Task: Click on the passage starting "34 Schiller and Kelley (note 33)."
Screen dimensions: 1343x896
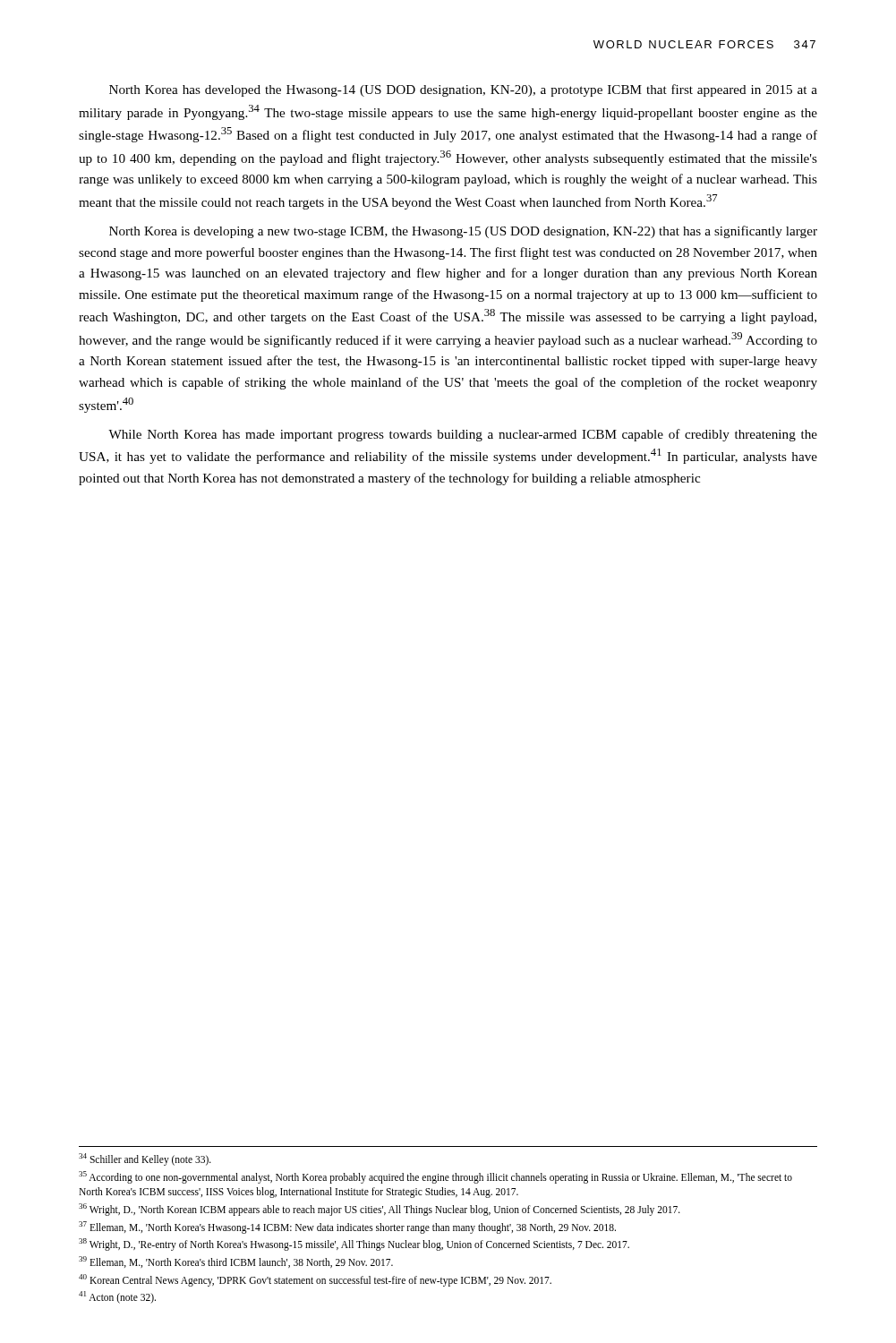Action: pos(145,1159)
